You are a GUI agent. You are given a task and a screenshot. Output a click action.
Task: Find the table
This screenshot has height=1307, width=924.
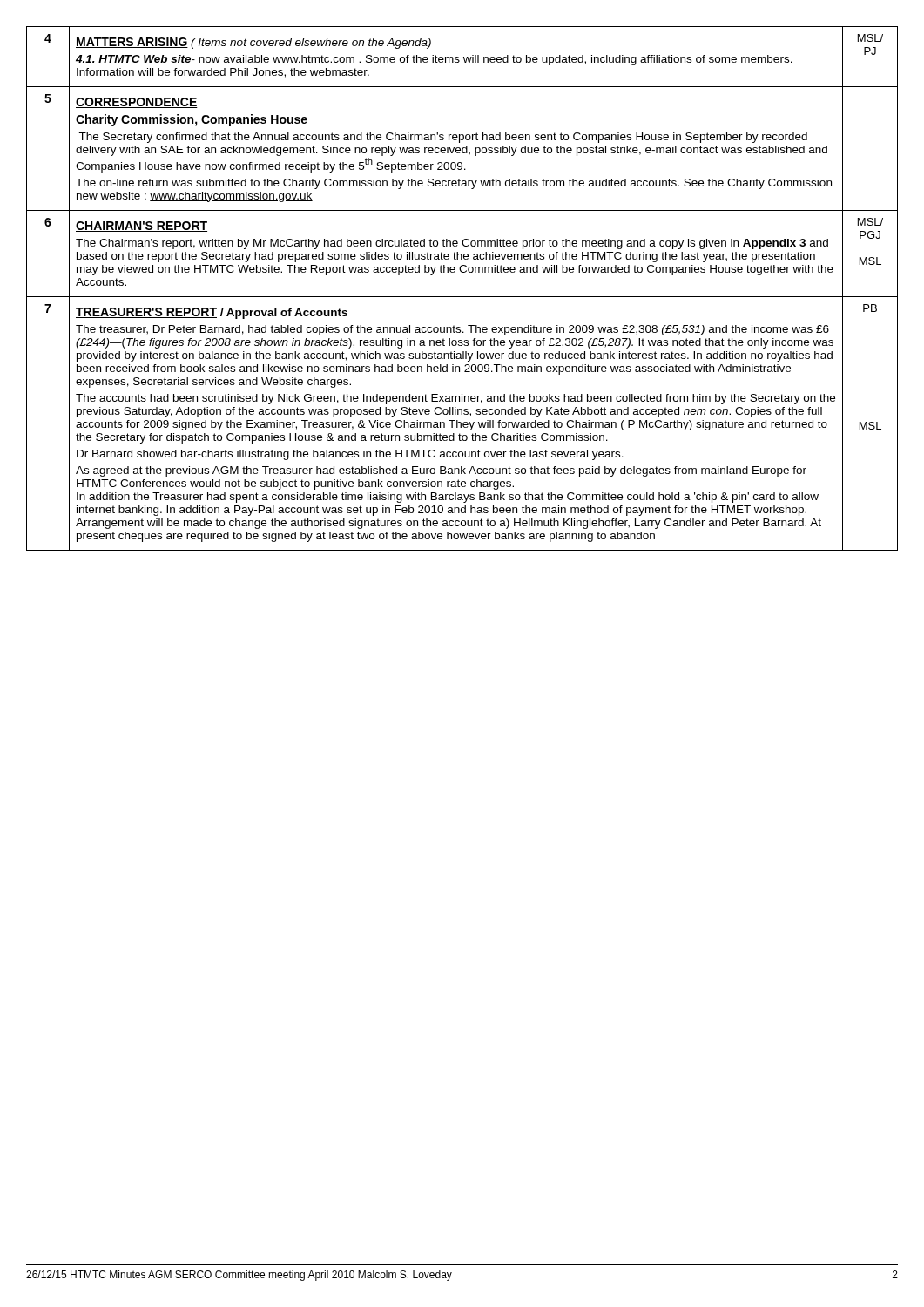(x=462, y=636)
